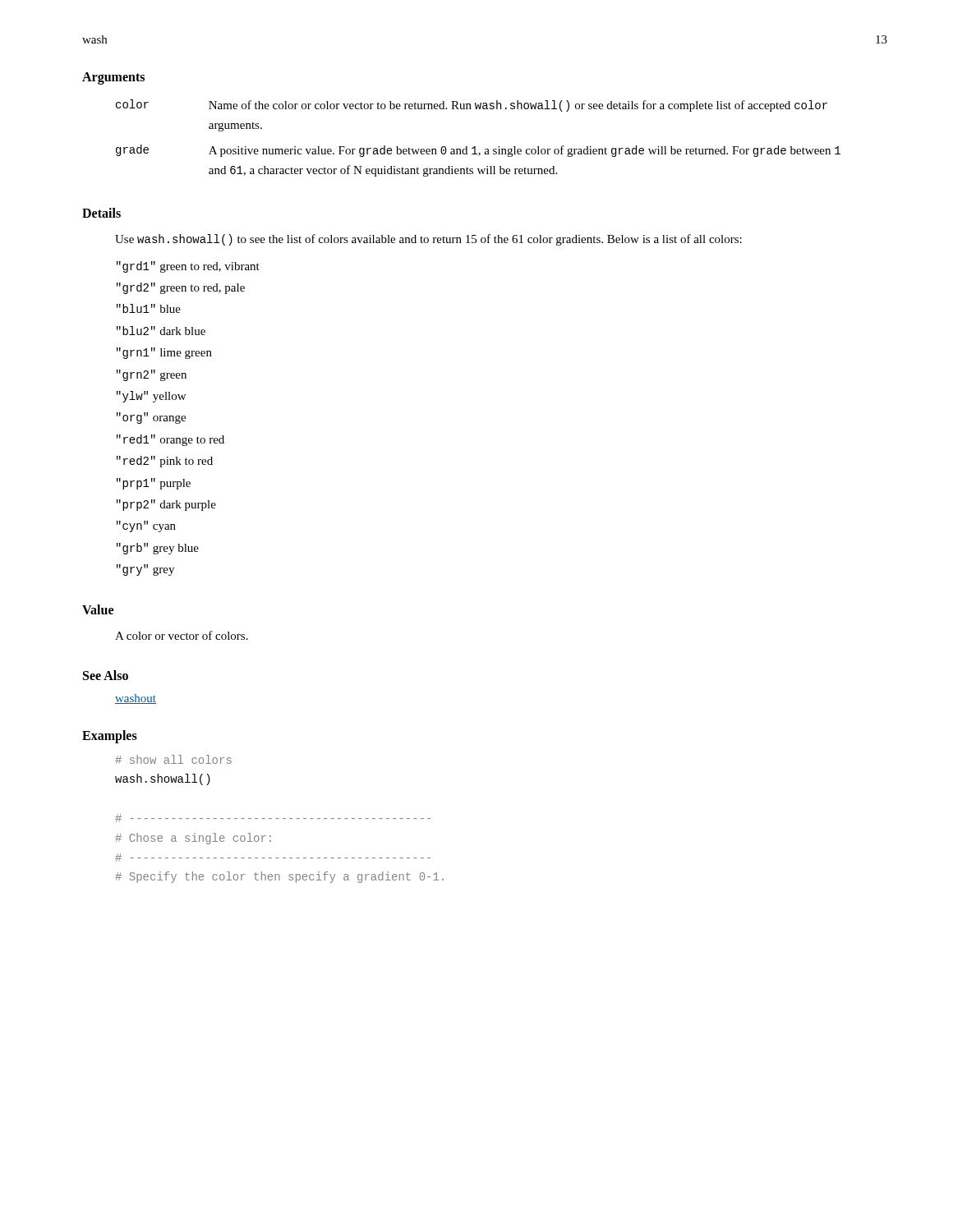Point to the text starting ""cyn" cyan"

pos(145,526)
